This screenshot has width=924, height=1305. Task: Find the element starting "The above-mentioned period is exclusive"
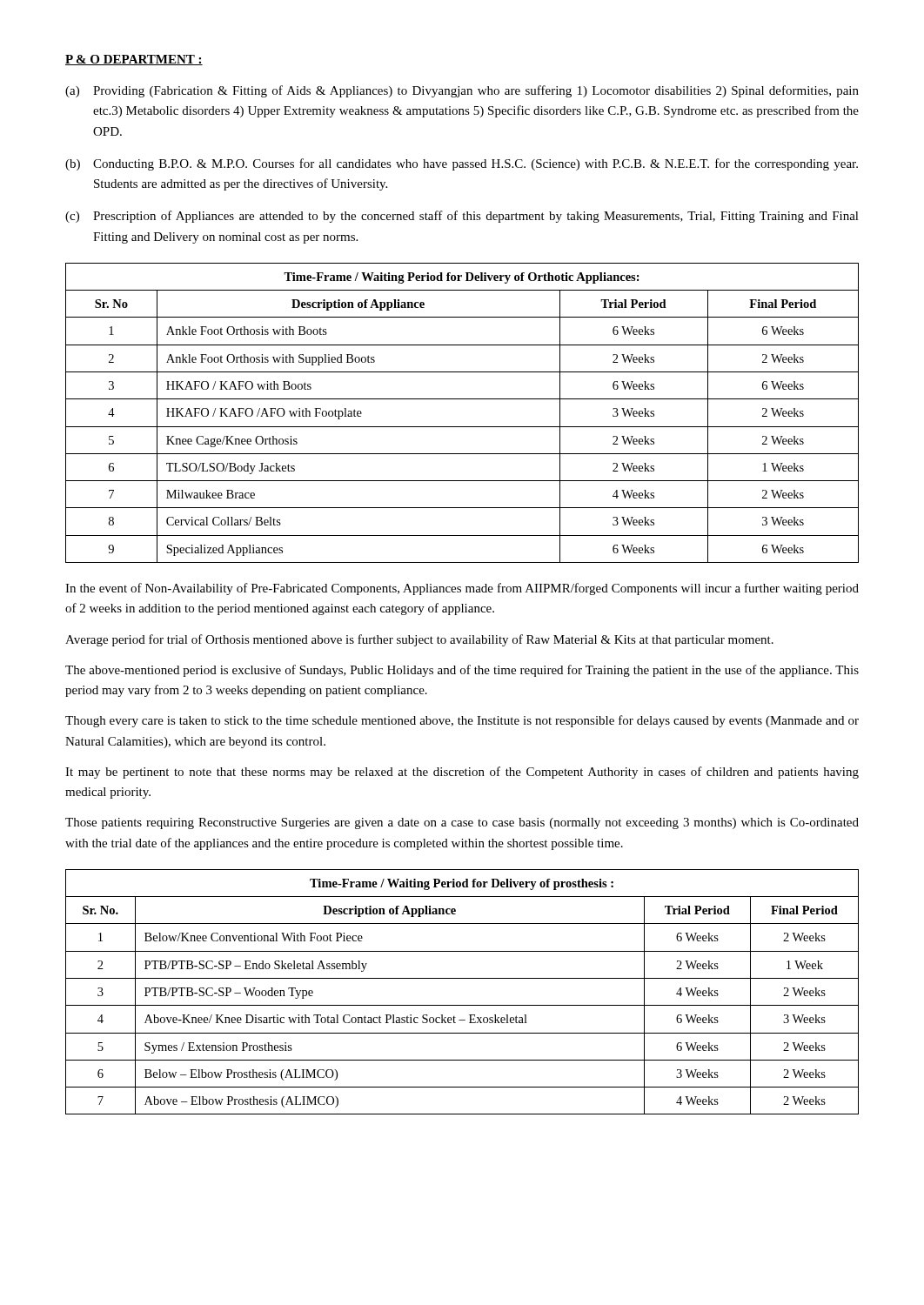point(462,680)
